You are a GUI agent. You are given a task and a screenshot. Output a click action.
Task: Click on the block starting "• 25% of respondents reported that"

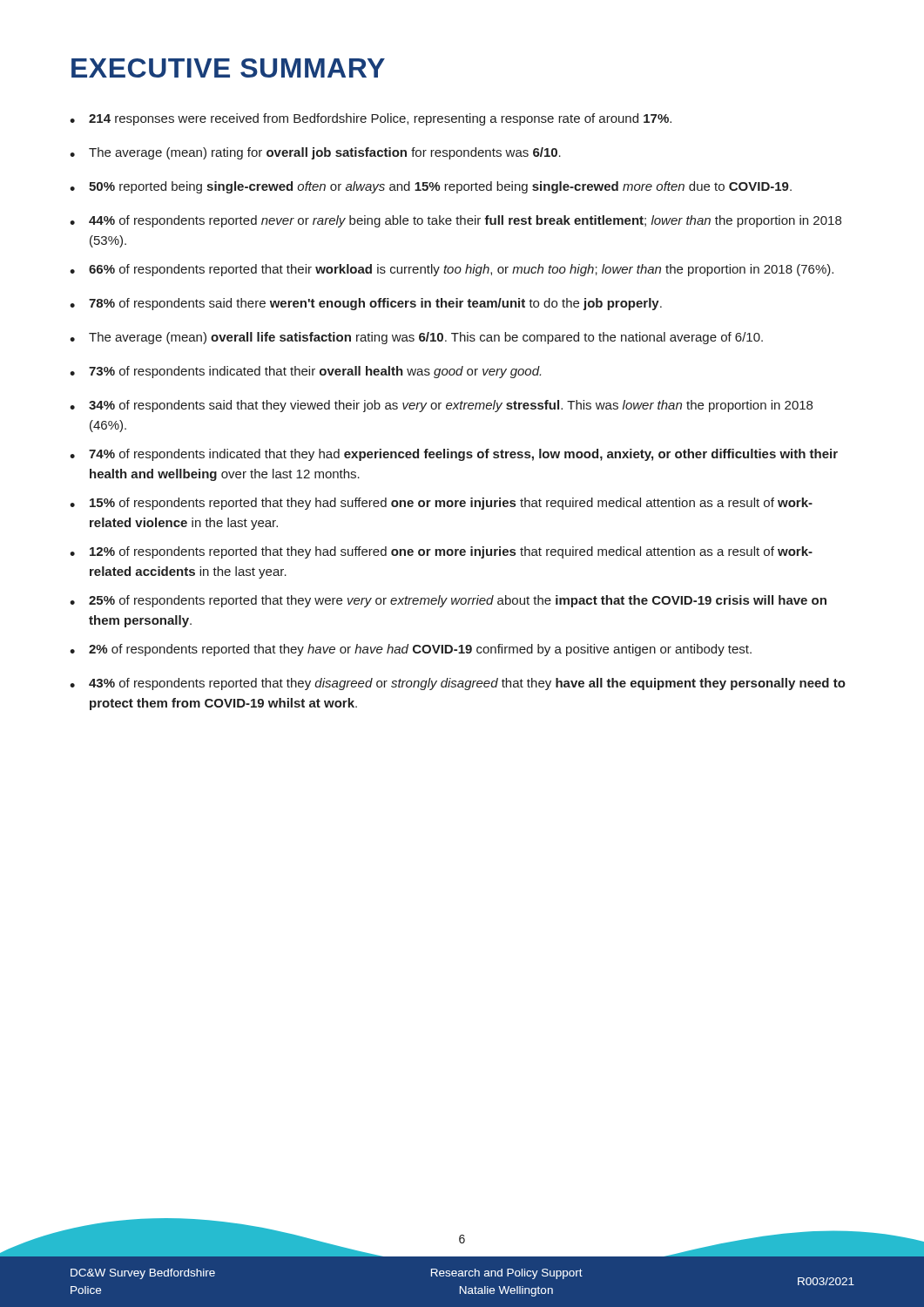(462, 610)
